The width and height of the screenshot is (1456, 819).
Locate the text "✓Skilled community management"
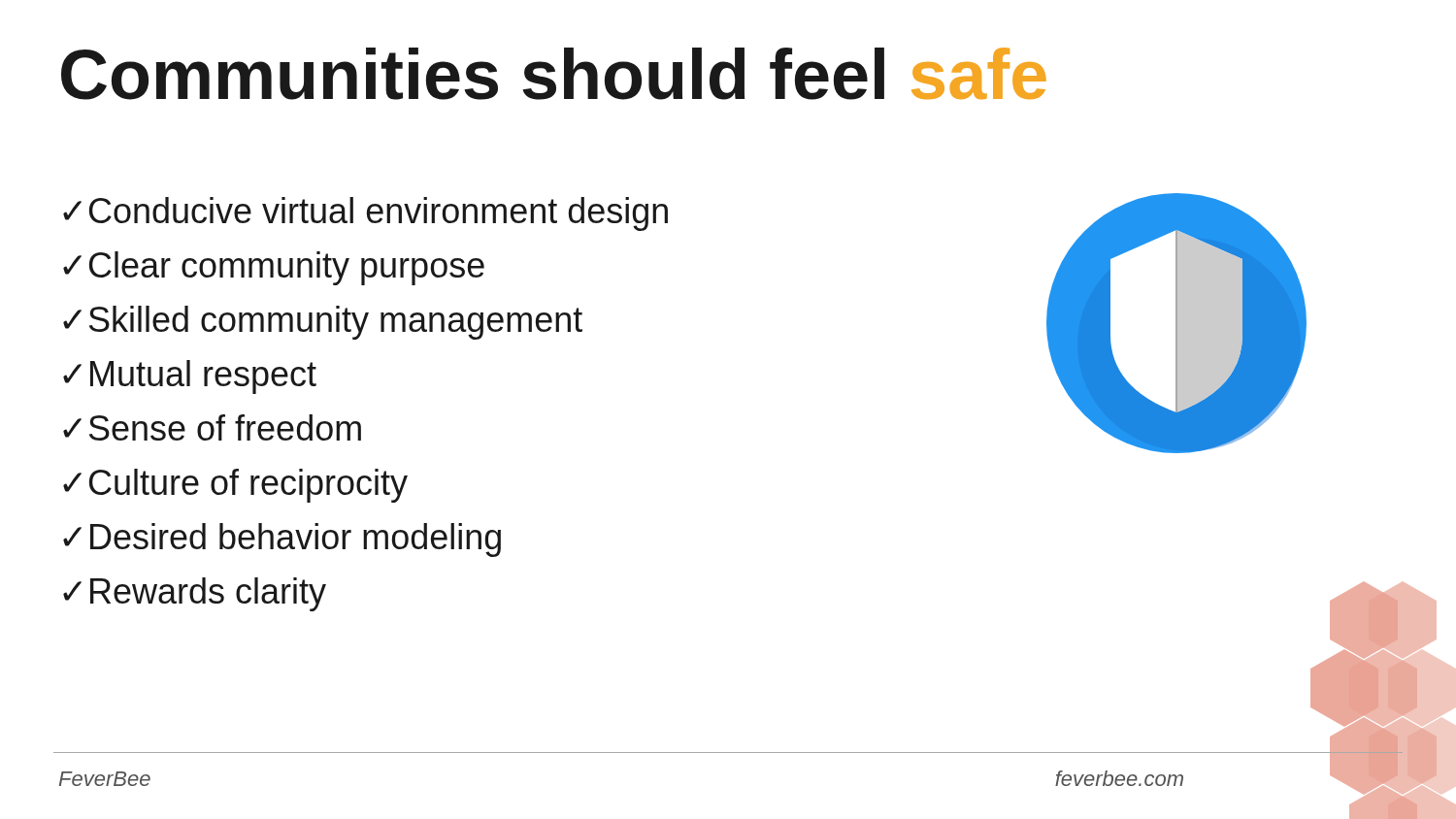click(x=320, y=320)
